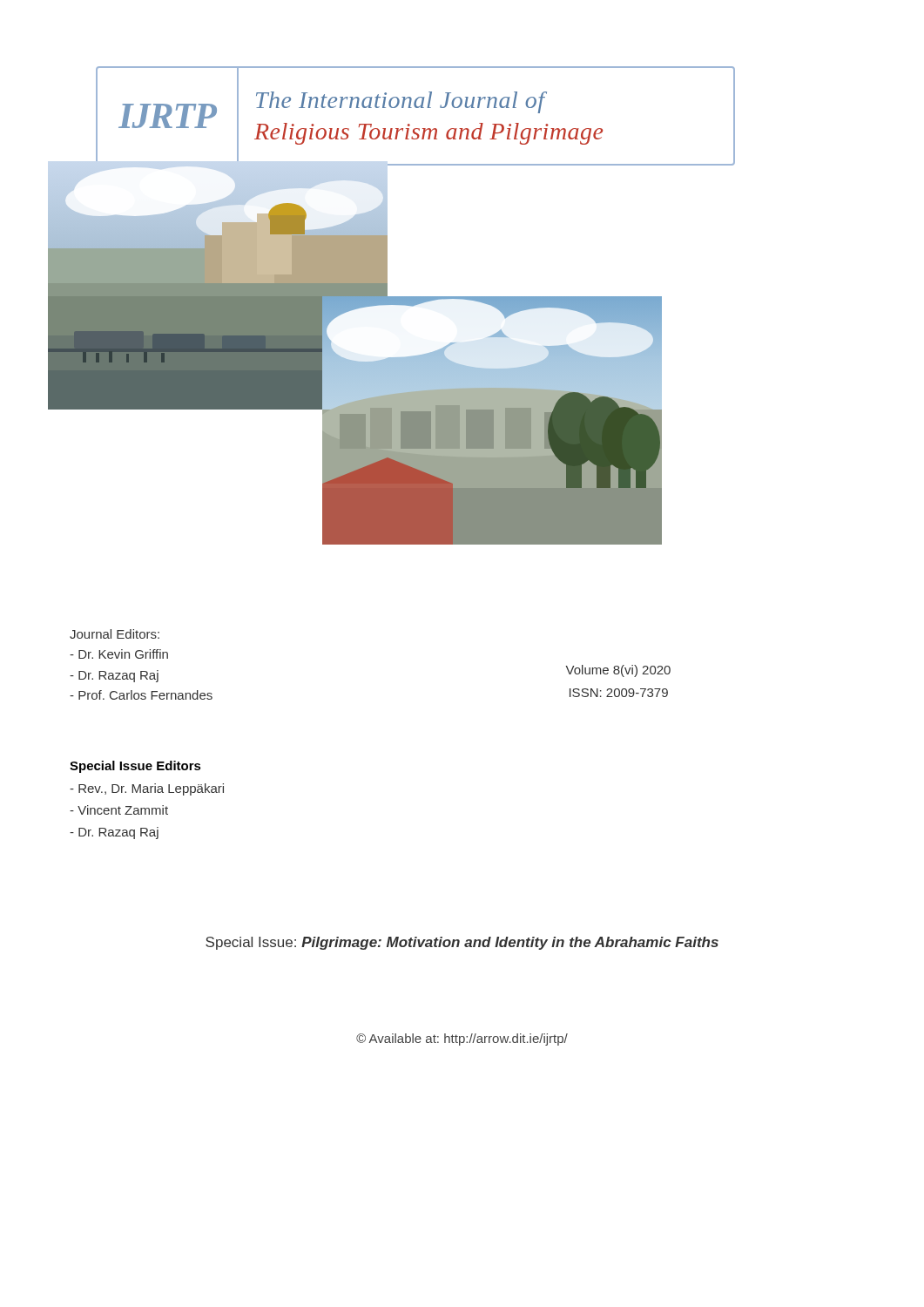
Task: Locate the section header with the text "Special Issue Editors"
Action: 135,765
